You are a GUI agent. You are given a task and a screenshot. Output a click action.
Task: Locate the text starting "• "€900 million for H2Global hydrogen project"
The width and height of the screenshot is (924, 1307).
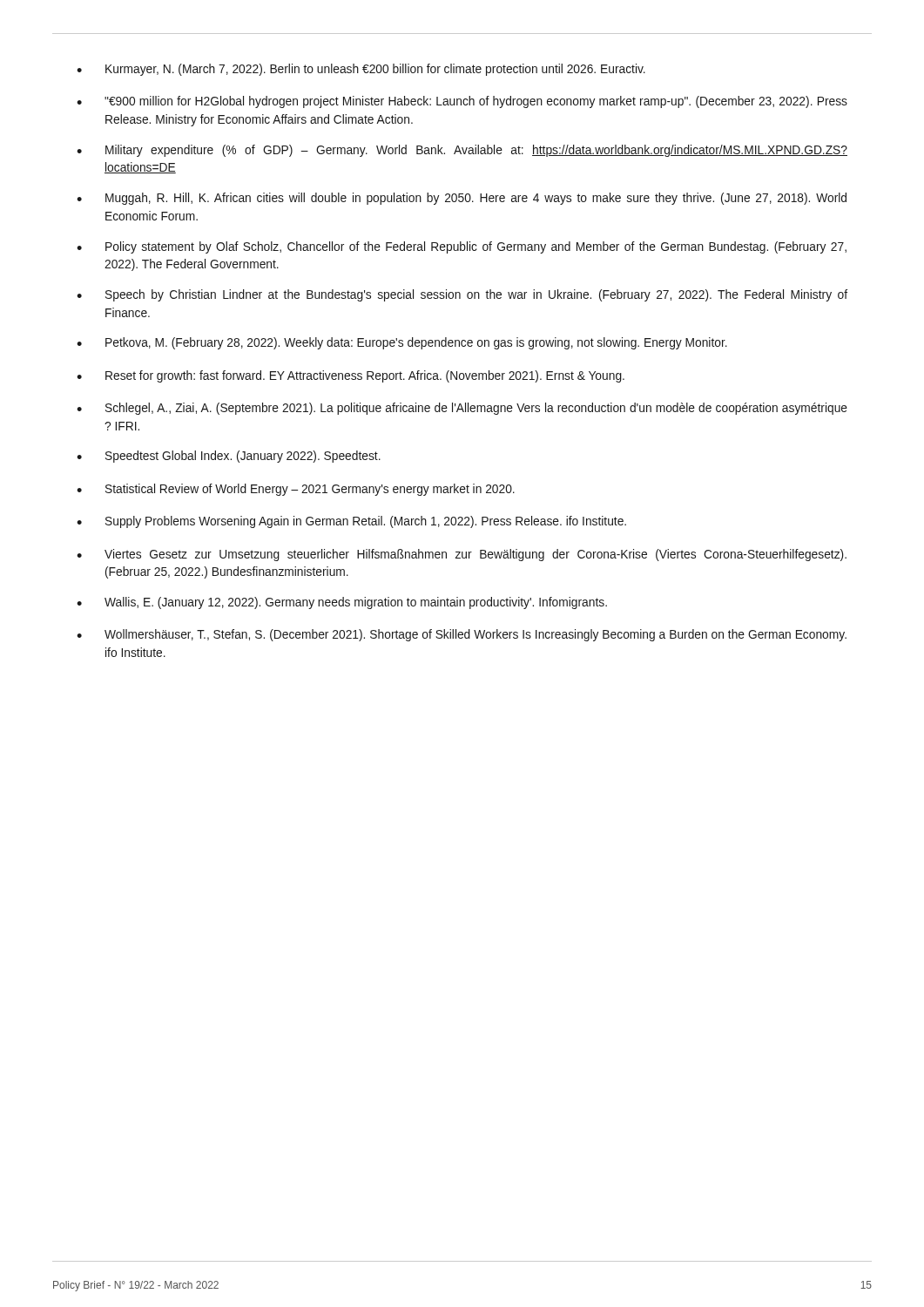point(462,112)
